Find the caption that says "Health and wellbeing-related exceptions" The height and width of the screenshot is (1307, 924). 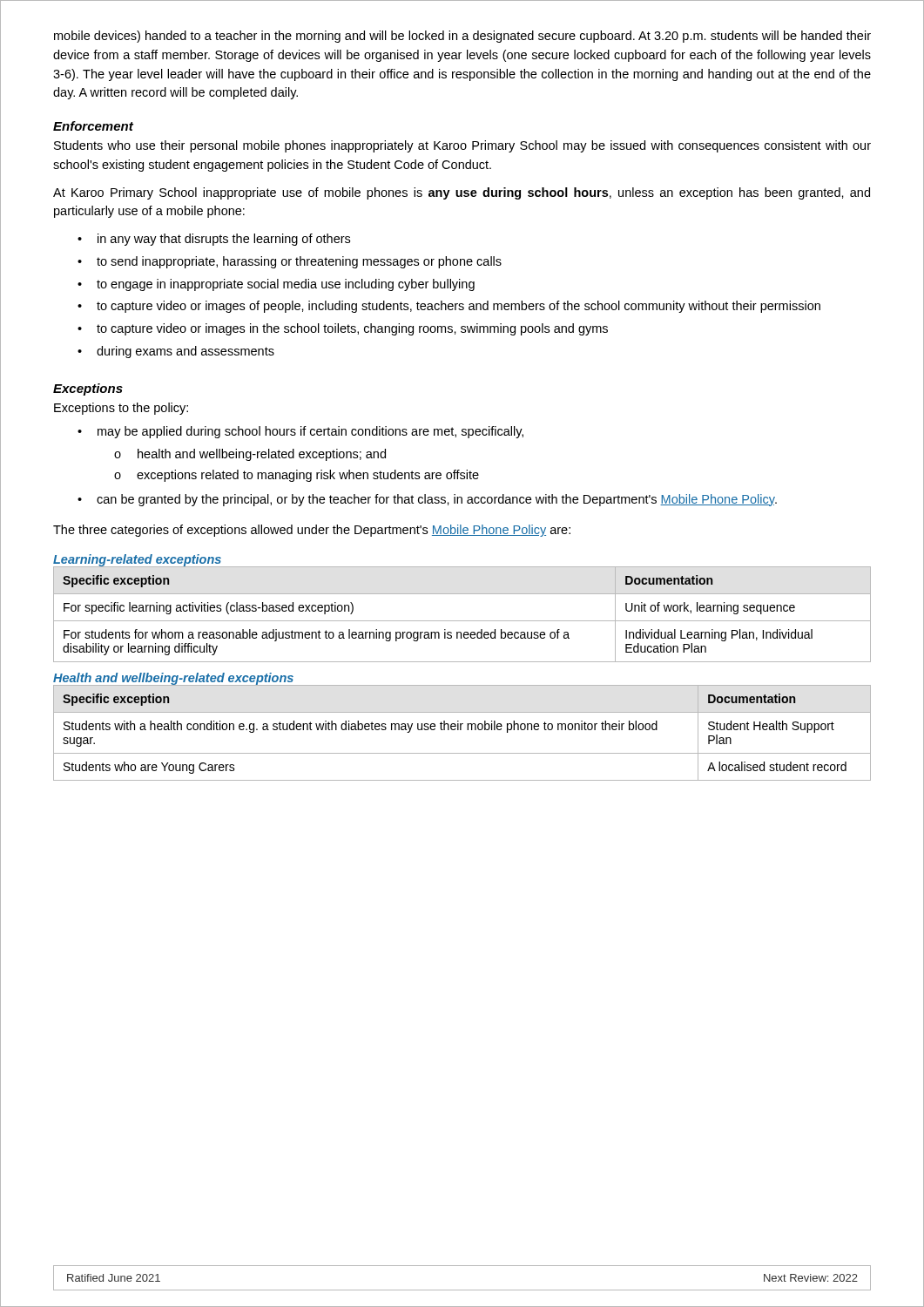173,678
